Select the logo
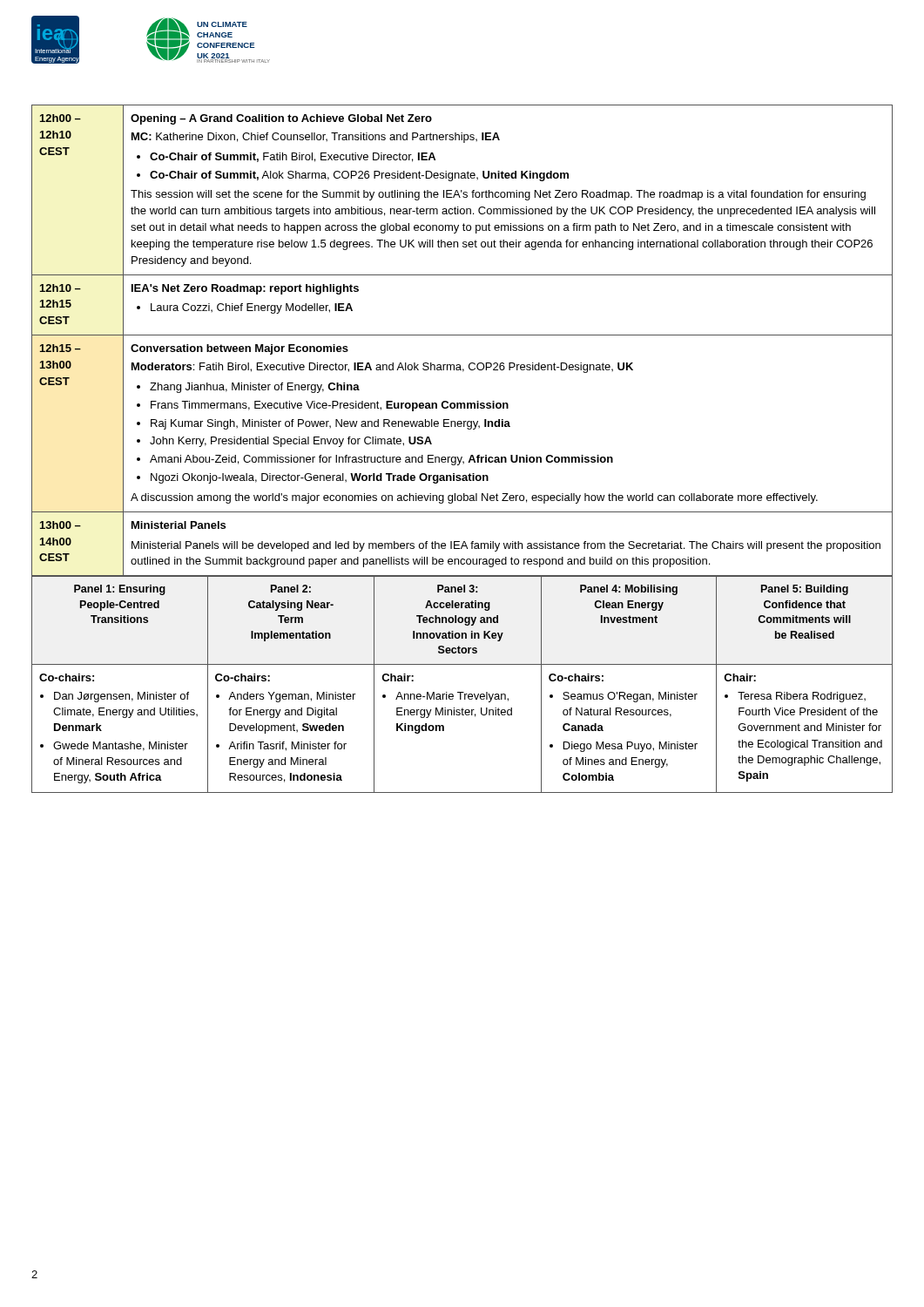The image size is (924, 1307). [158, 40]
